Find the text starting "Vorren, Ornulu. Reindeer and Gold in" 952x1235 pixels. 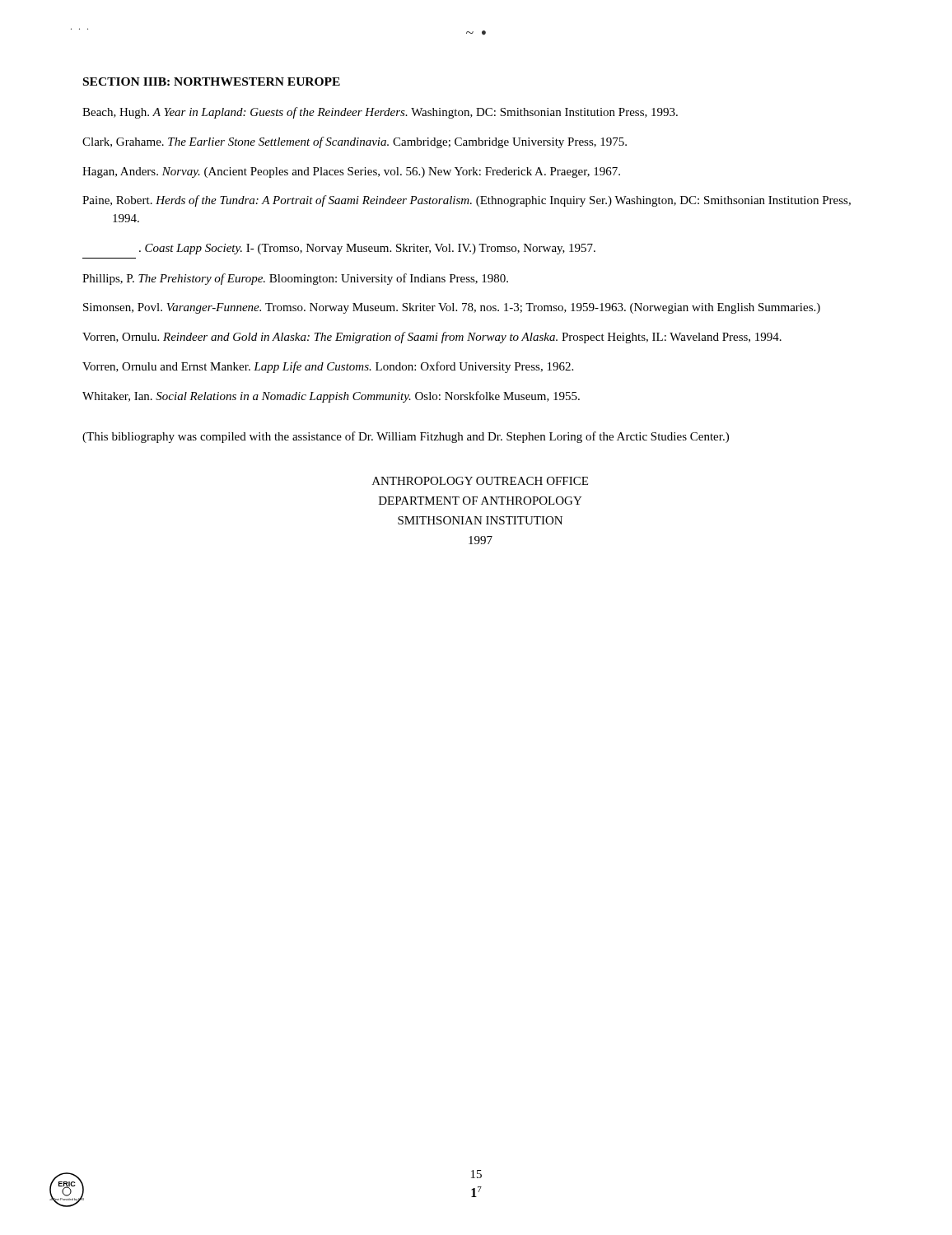point(432,337)
